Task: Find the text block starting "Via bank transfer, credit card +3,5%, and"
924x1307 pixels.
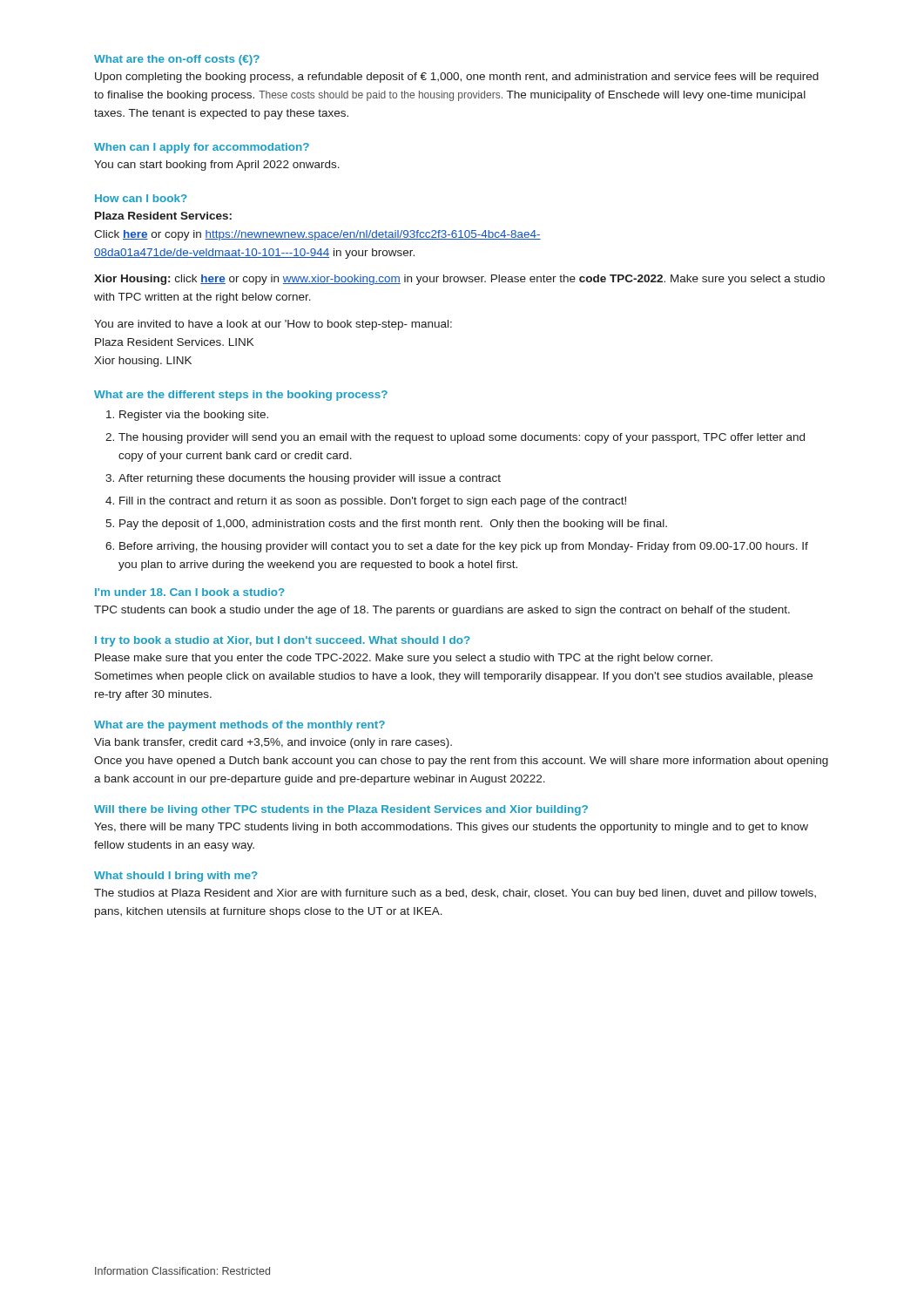Action: [461, 760]
